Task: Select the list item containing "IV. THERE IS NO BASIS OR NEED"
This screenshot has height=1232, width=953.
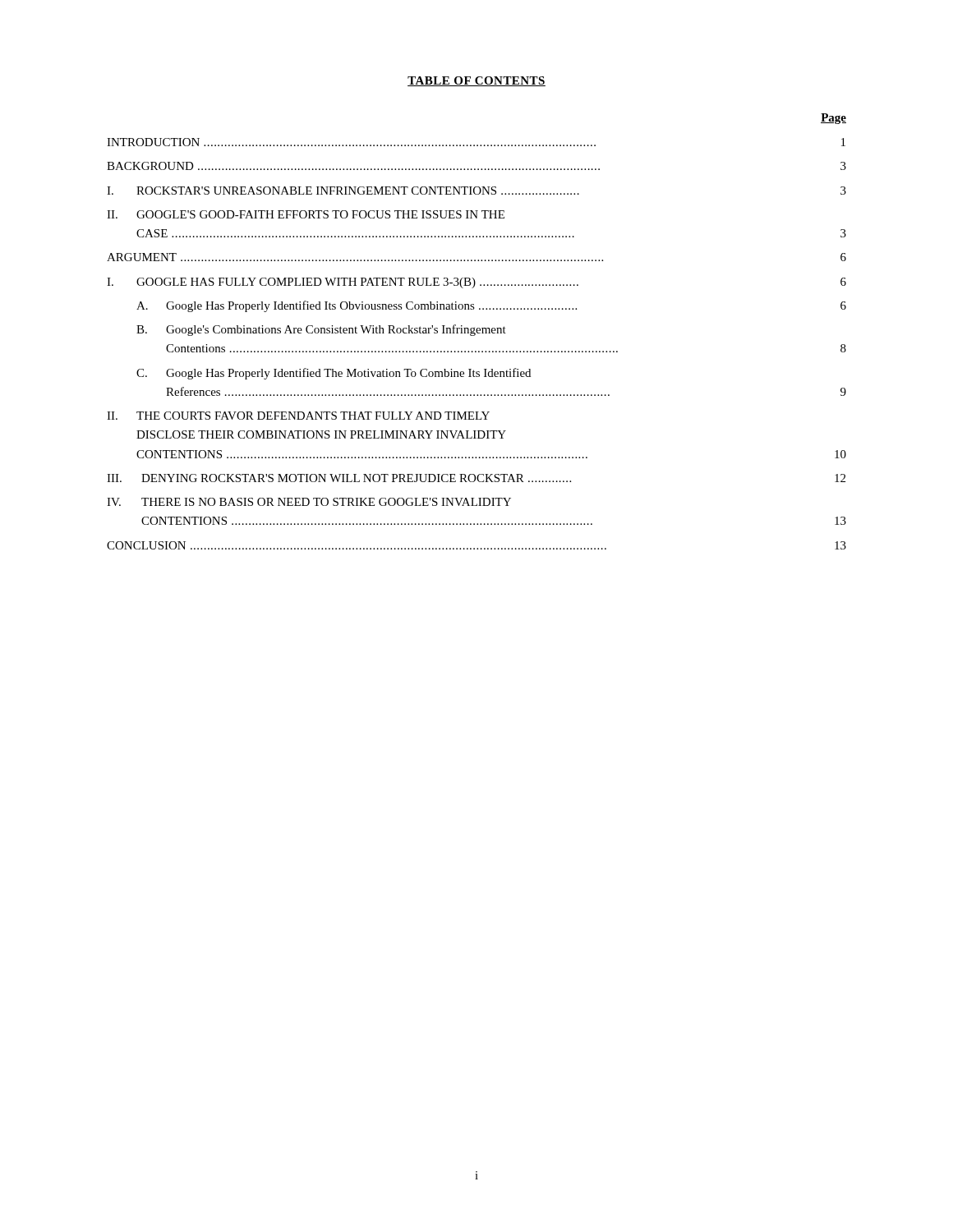Action: (x=476, y=512)
